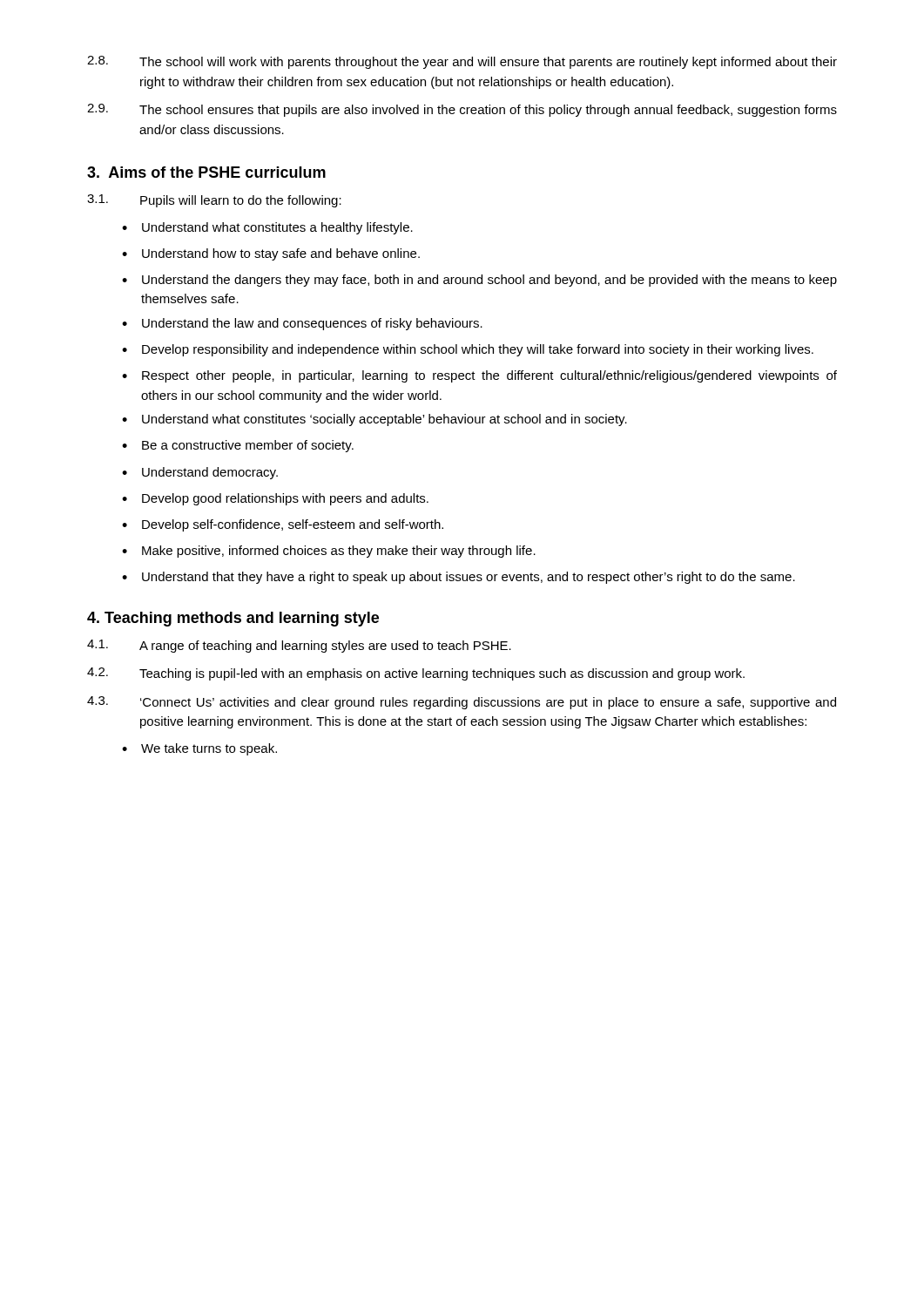
Task: Find the list item containing "• Understand how to stay"
Action: point(271,254)
